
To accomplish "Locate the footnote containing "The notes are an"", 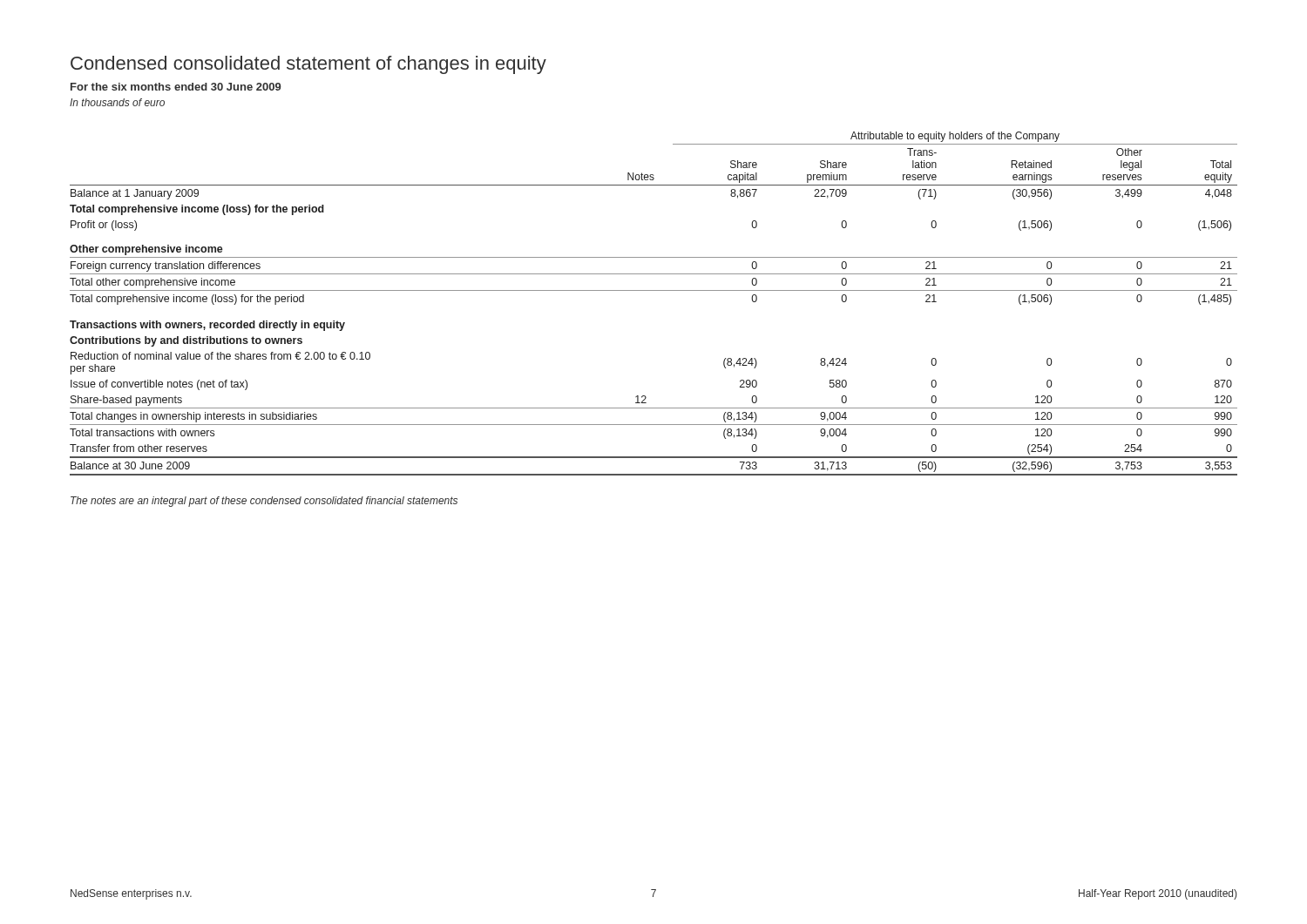I will coord(264,501).
